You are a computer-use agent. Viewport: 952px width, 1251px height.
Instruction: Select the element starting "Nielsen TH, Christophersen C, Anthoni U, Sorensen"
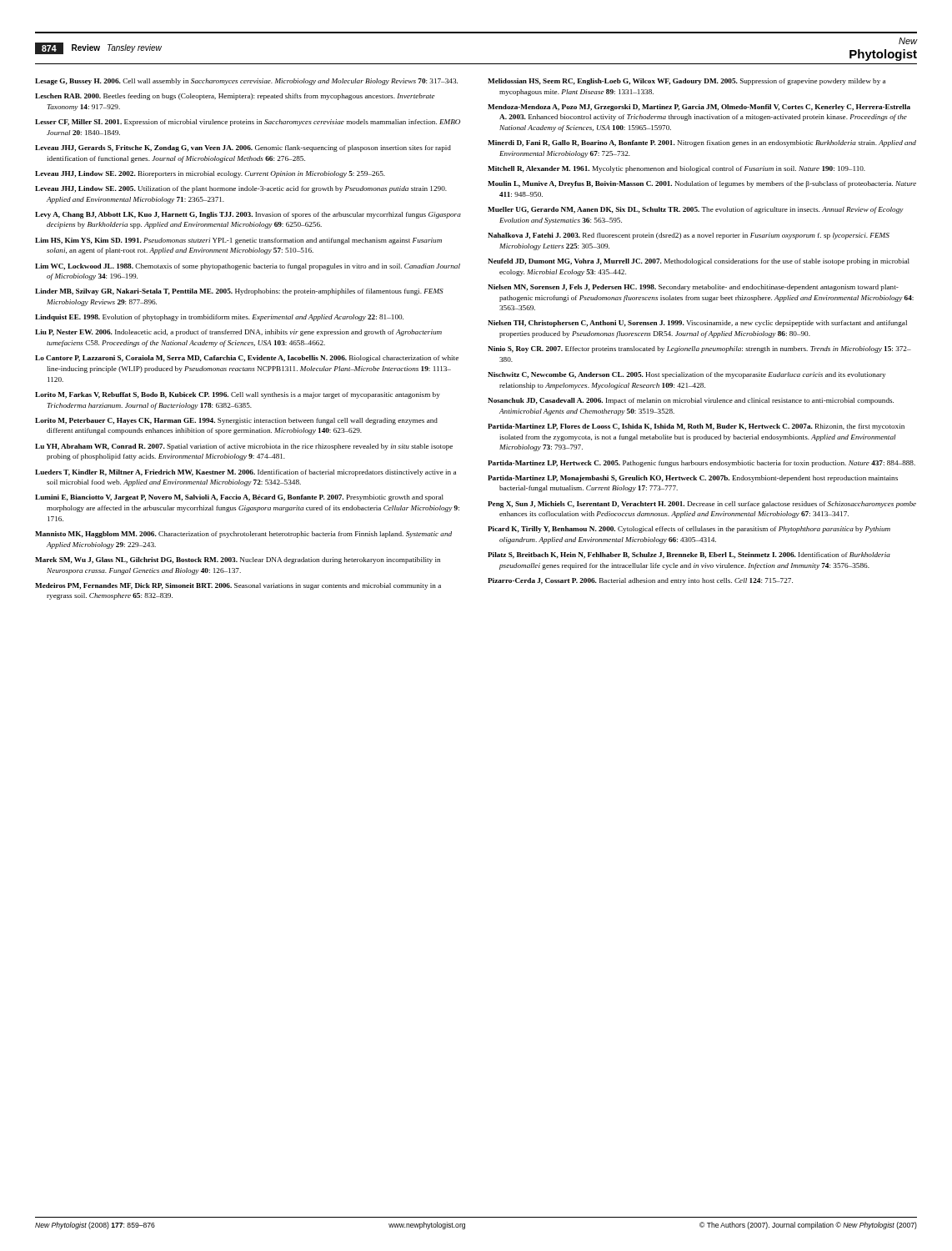(x=698, y=328)
